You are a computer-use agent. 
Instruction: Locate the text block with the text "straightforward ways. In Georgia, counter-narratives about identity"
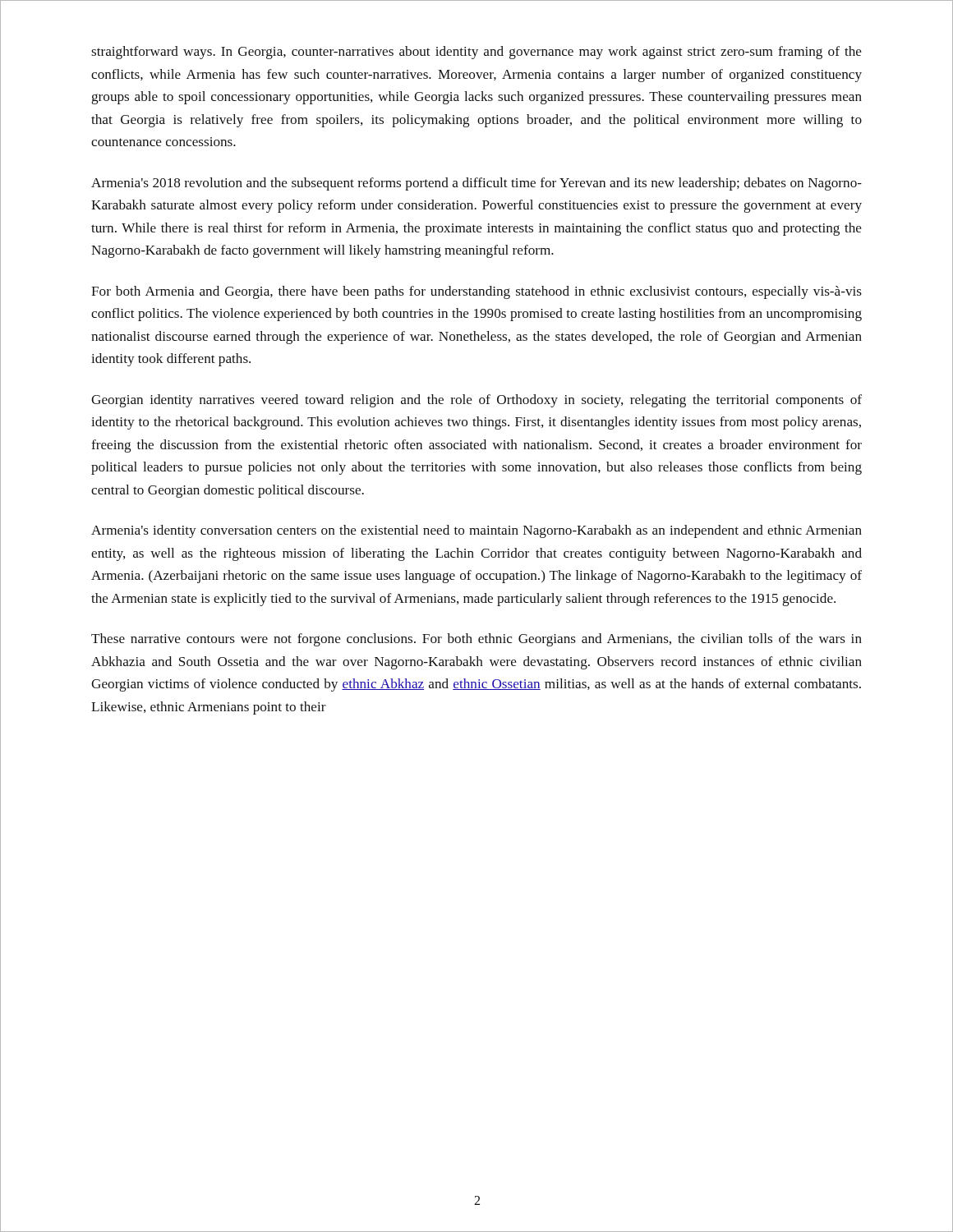coord(476,97)
